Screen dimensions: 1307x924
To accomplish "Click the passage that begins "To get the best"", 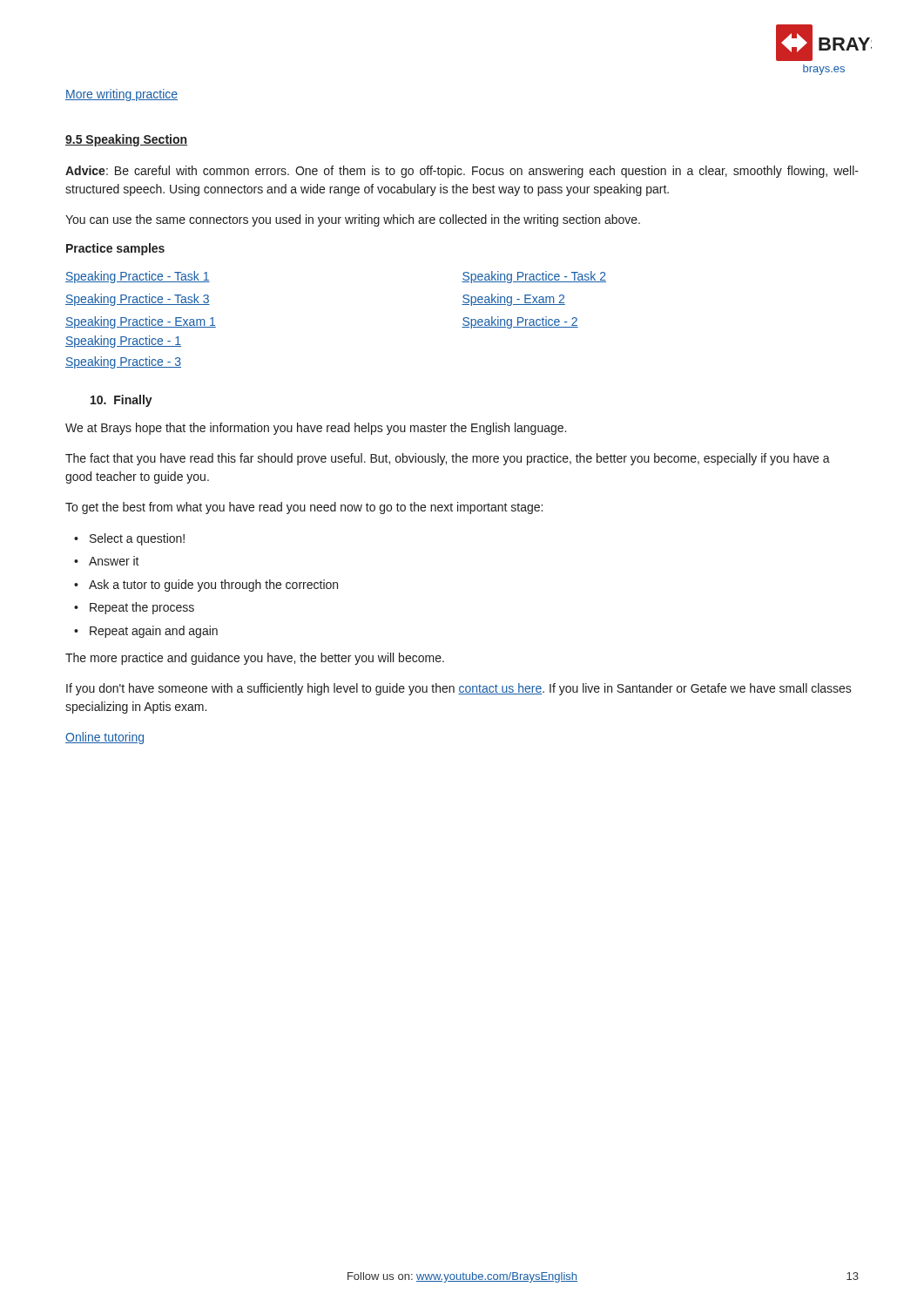I will pos(305,507).
